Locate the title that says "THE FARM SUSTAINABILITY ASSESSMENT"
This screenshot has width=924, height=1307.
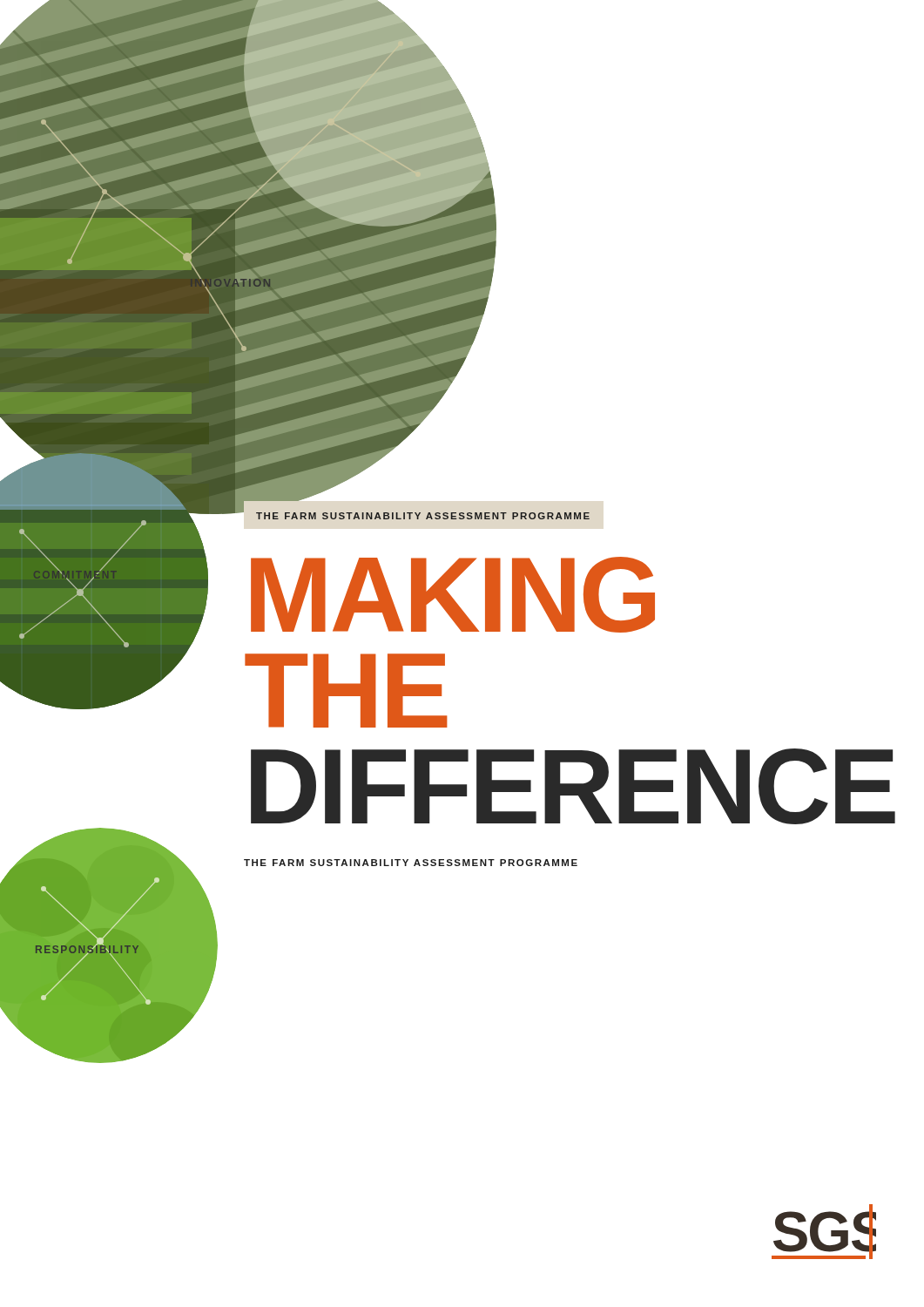(x=424, y=516)
